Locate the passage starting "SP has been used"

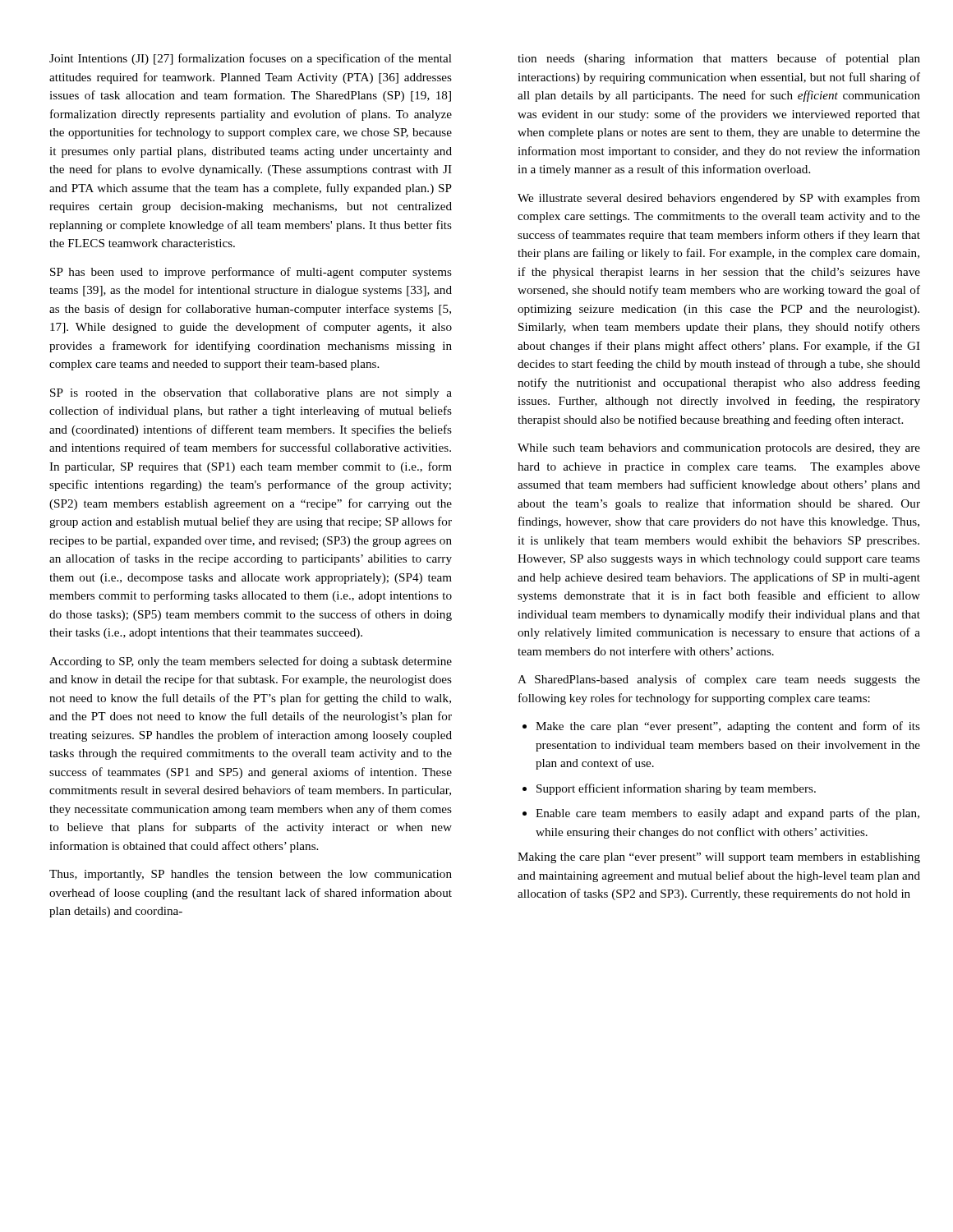[x=251, y=318]
